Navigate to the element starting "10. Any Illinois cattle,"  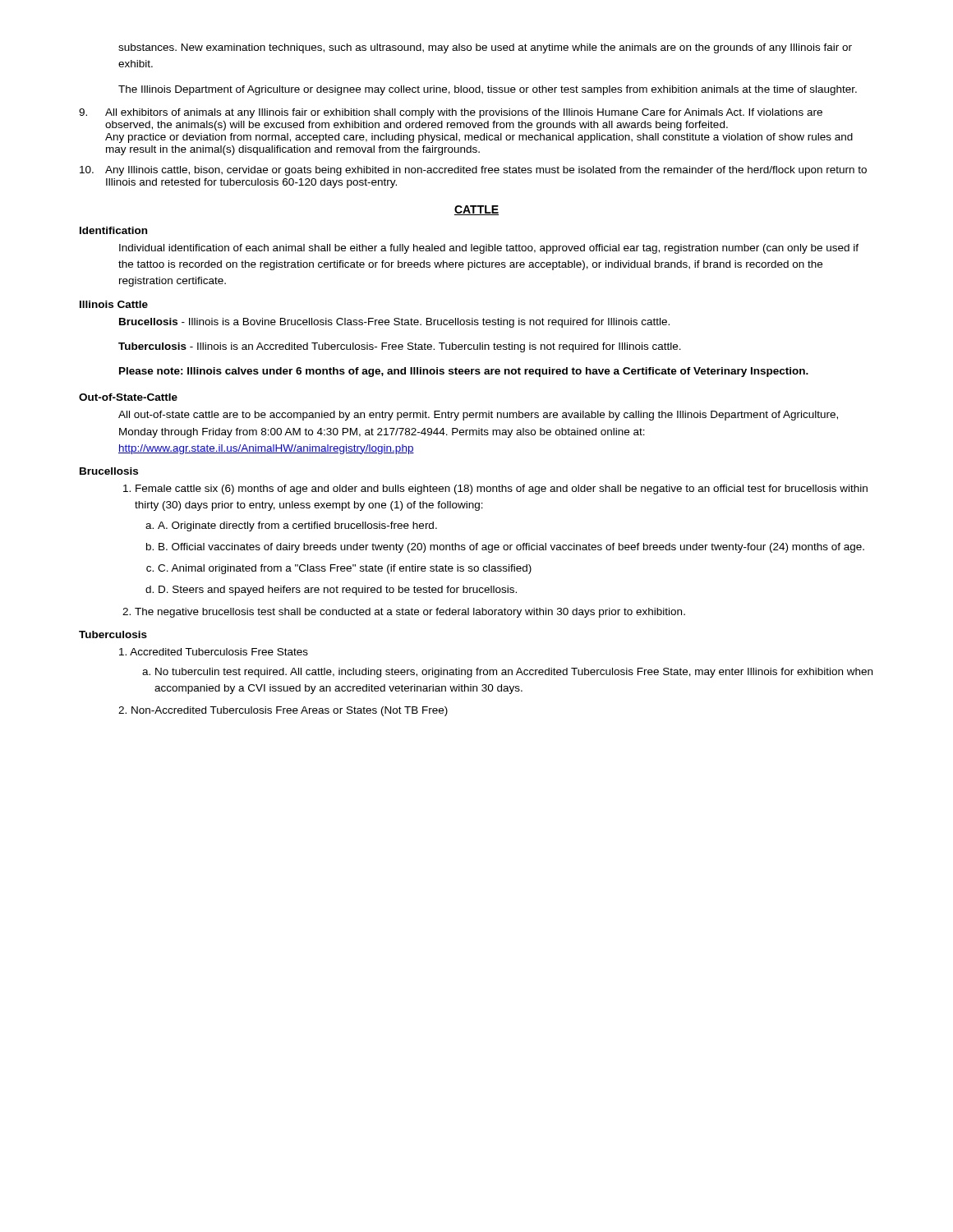(x=476, y=176)
